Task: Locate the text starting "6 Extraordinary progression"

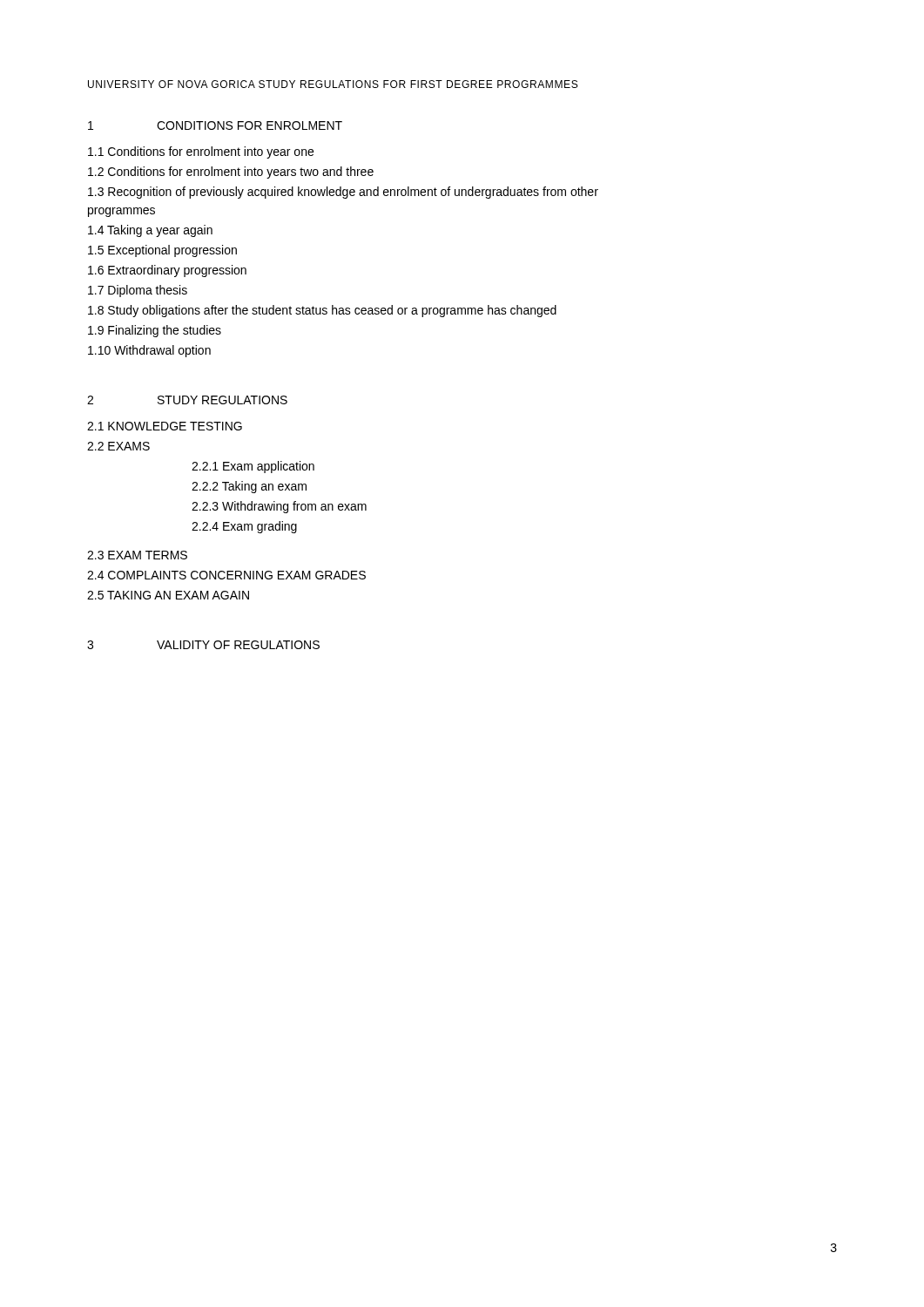Action: 167,270
